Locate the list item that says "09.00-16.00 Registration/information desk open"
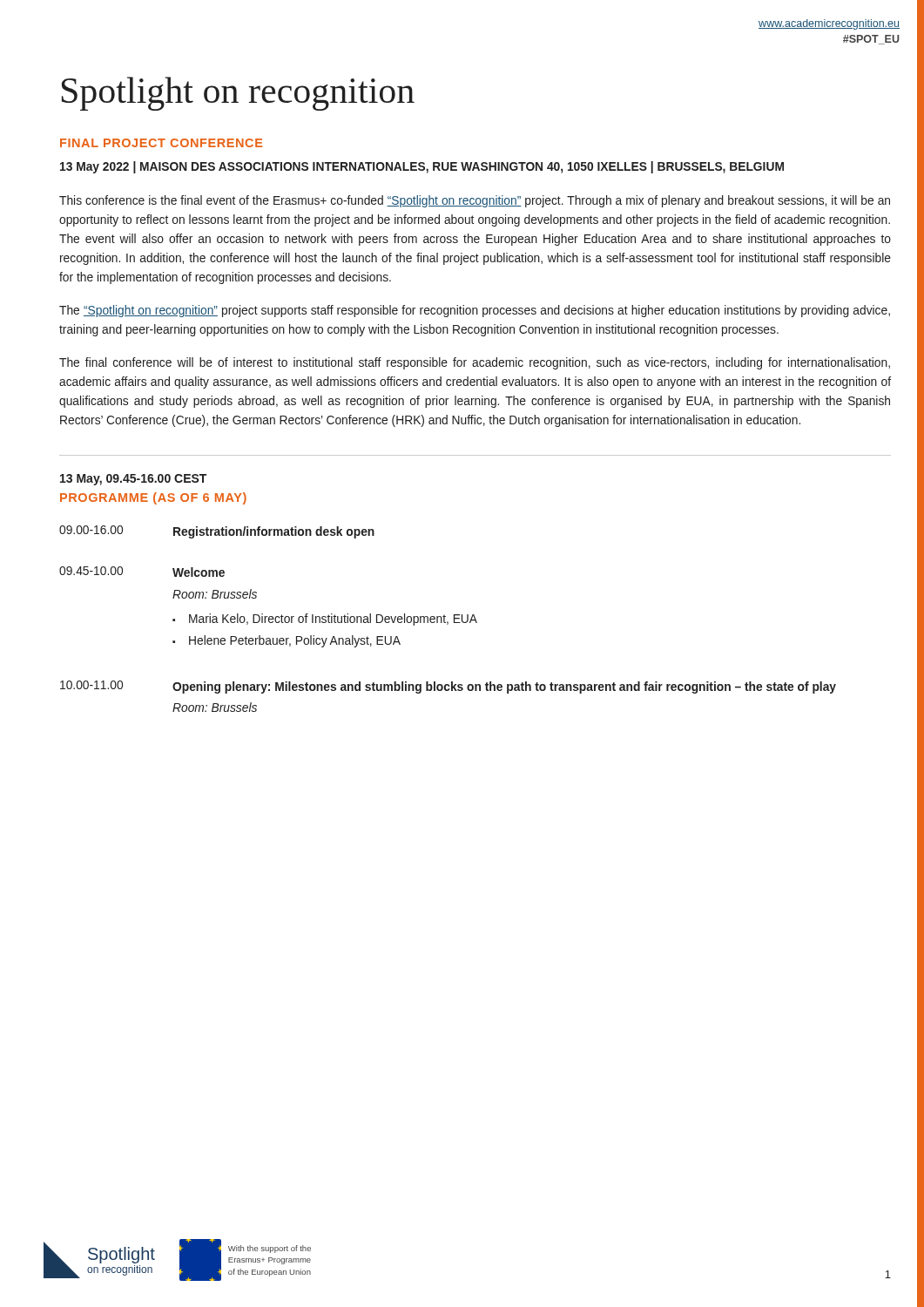This screenshot has width=924, height=1307. 217,532
